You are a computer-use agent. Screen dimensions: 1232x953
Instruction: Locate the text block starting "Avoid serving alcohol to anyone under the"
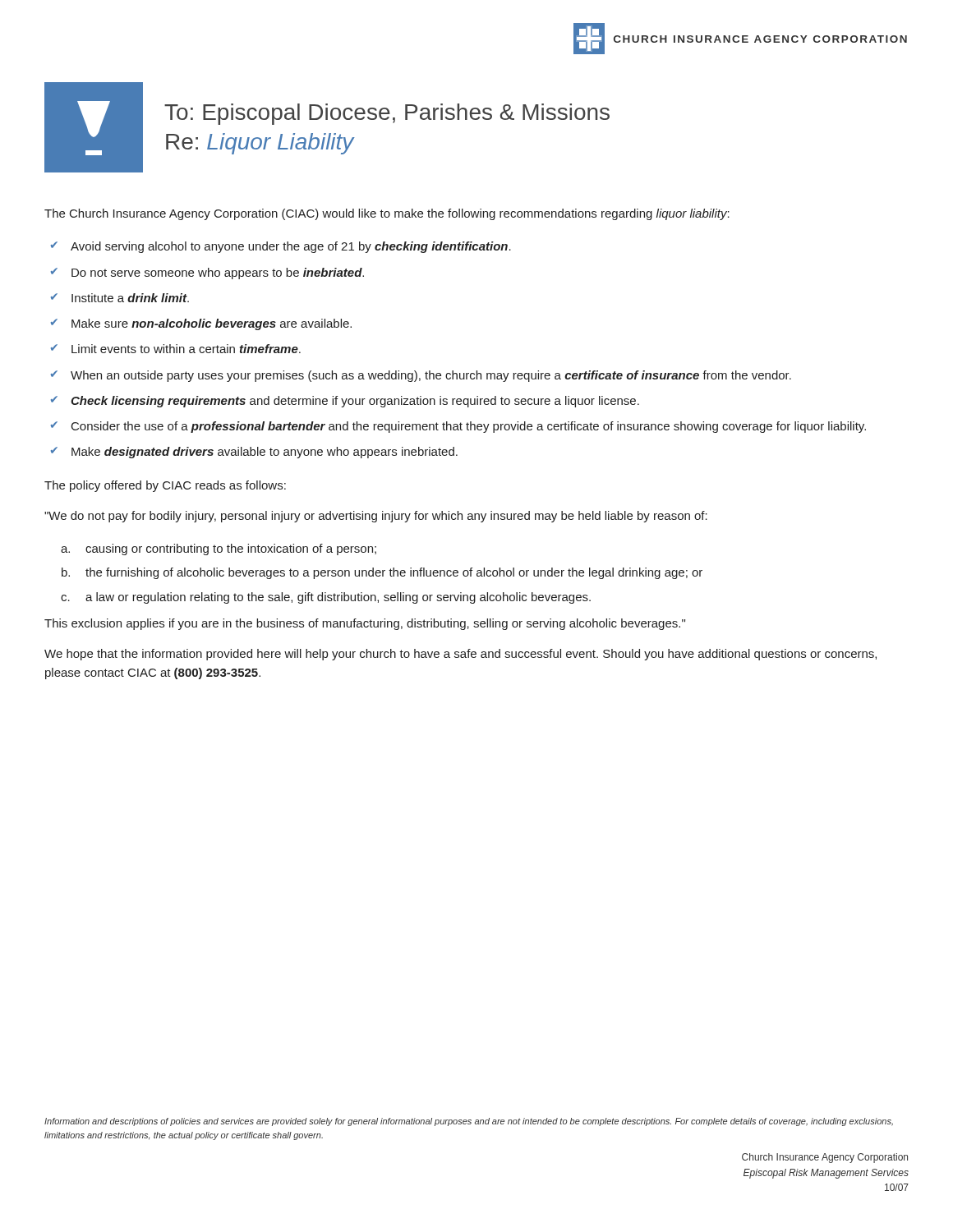[x=291, y=246]
